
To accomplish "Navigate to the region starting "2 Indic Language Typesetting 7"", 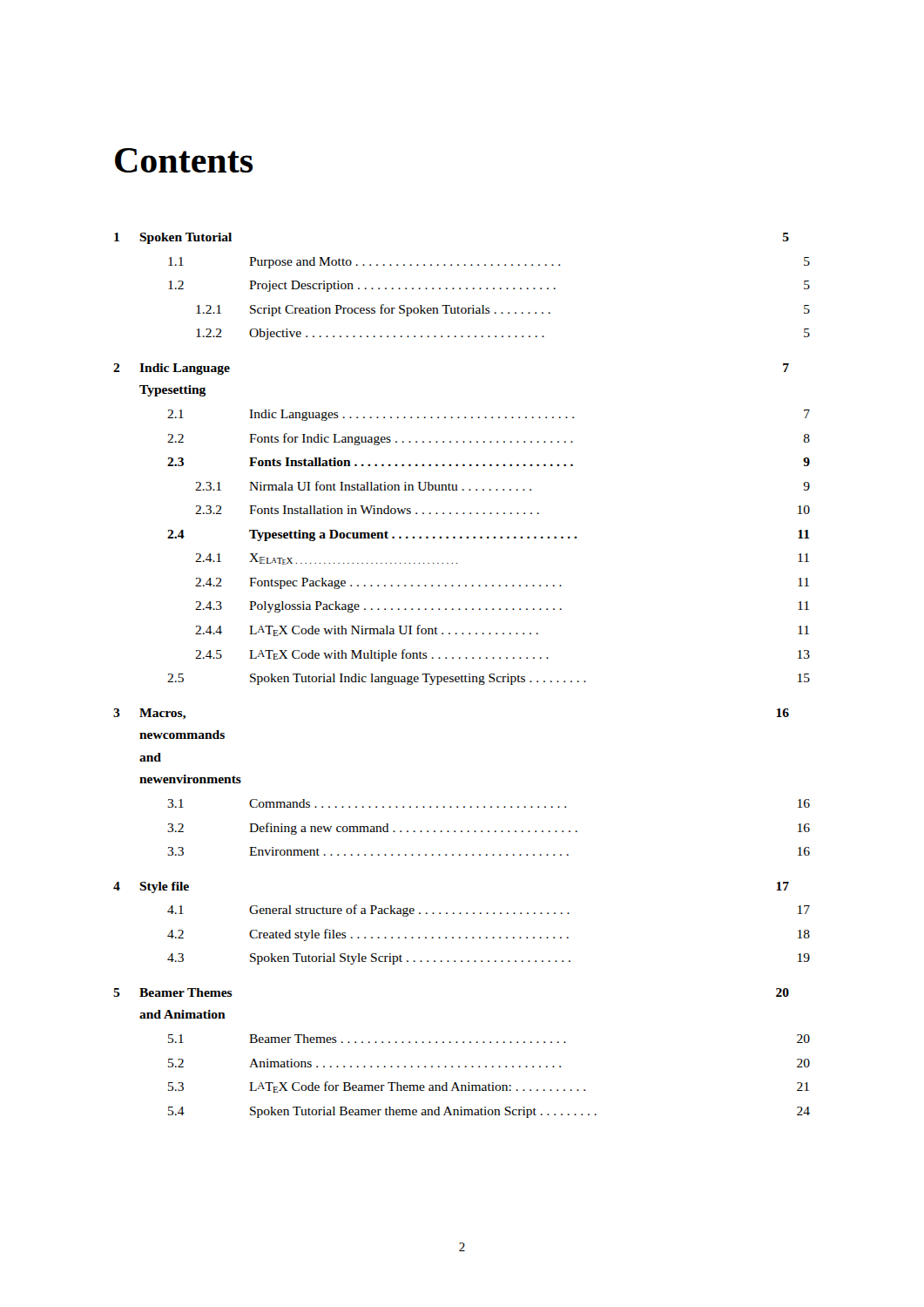I will 176,369.
